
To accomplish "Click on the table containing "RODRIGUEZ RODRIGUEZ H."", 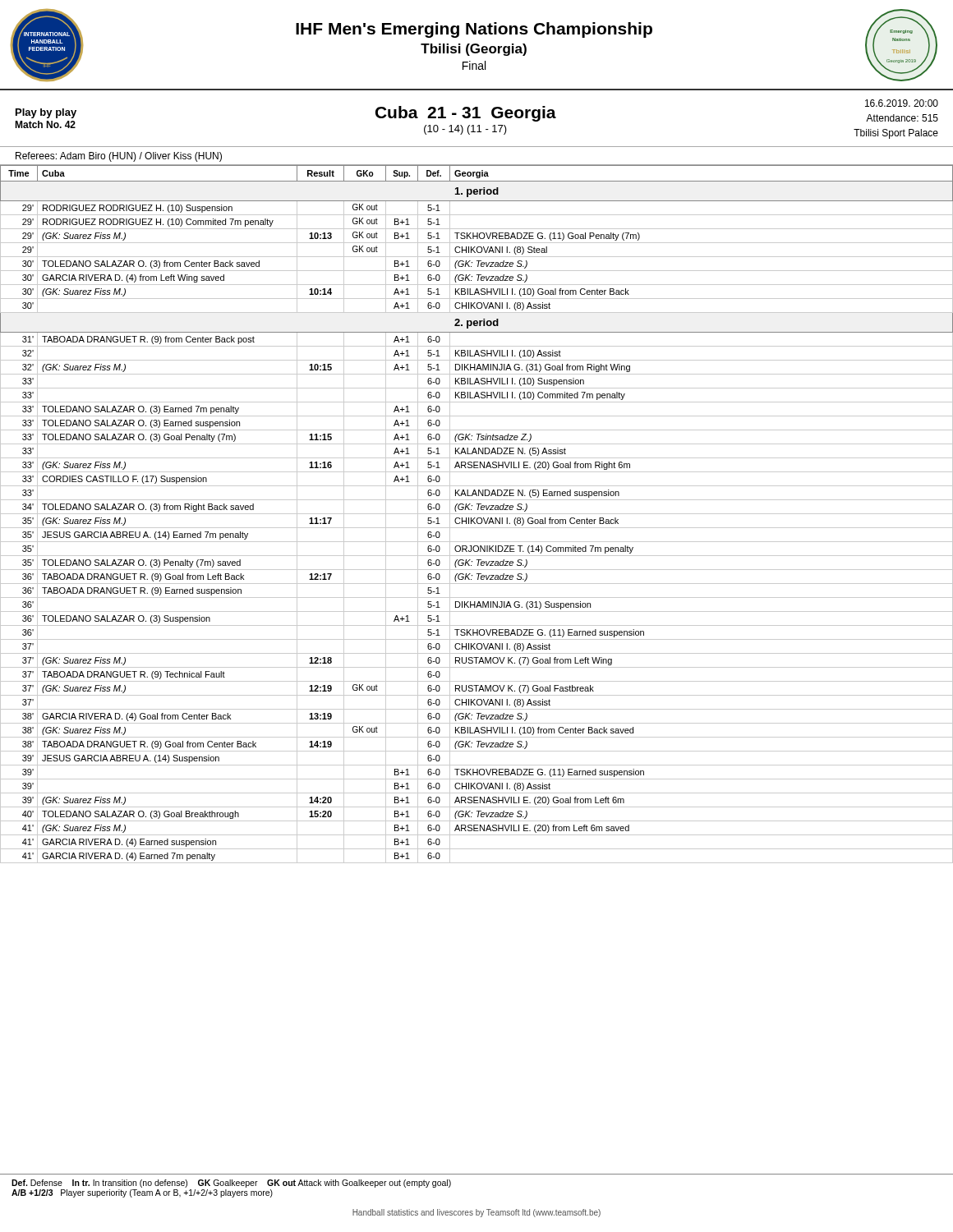I will [x=476, y=514].
